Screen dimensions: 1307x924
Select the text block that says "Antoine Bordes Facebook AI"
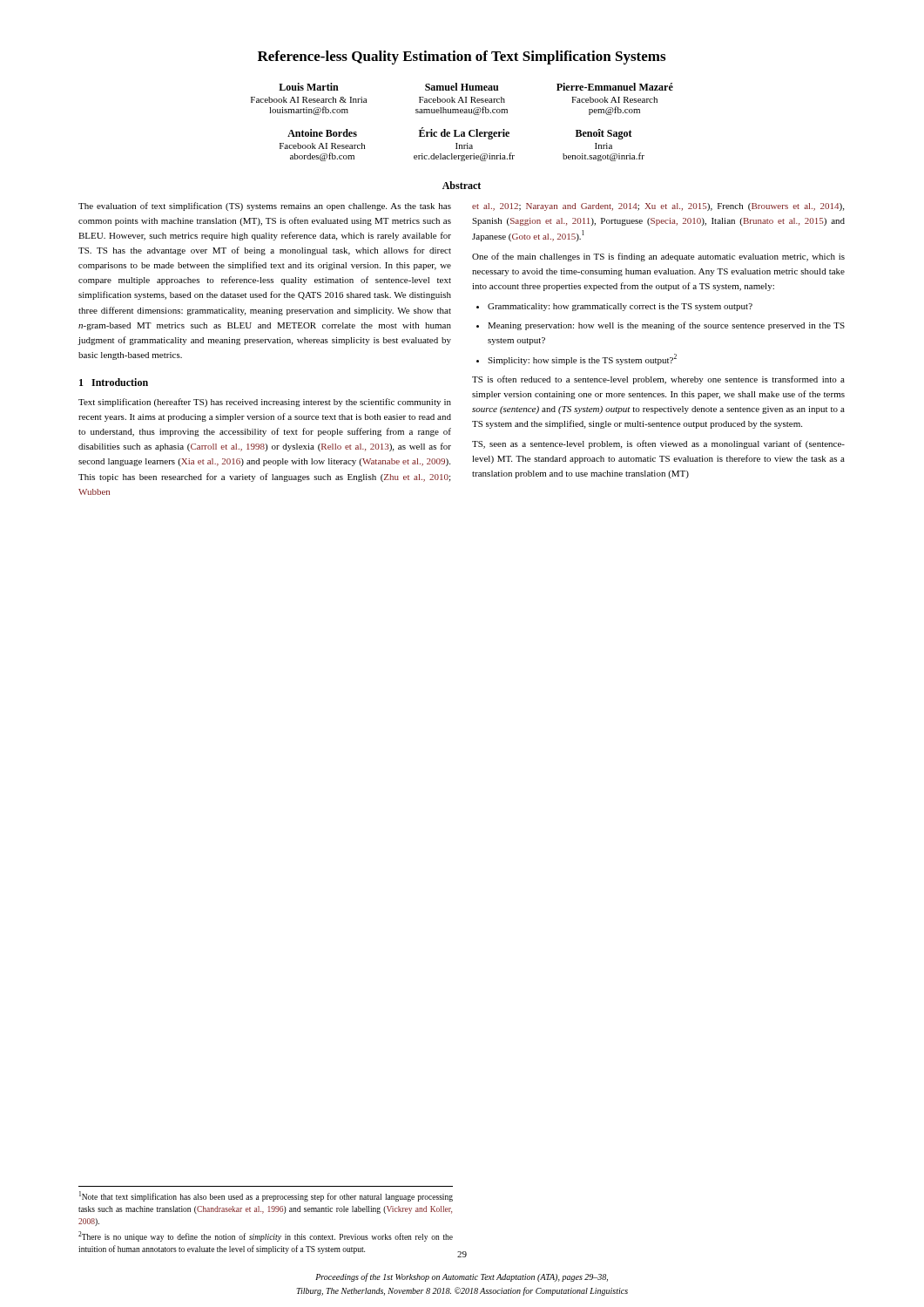(x=322, y=144)
